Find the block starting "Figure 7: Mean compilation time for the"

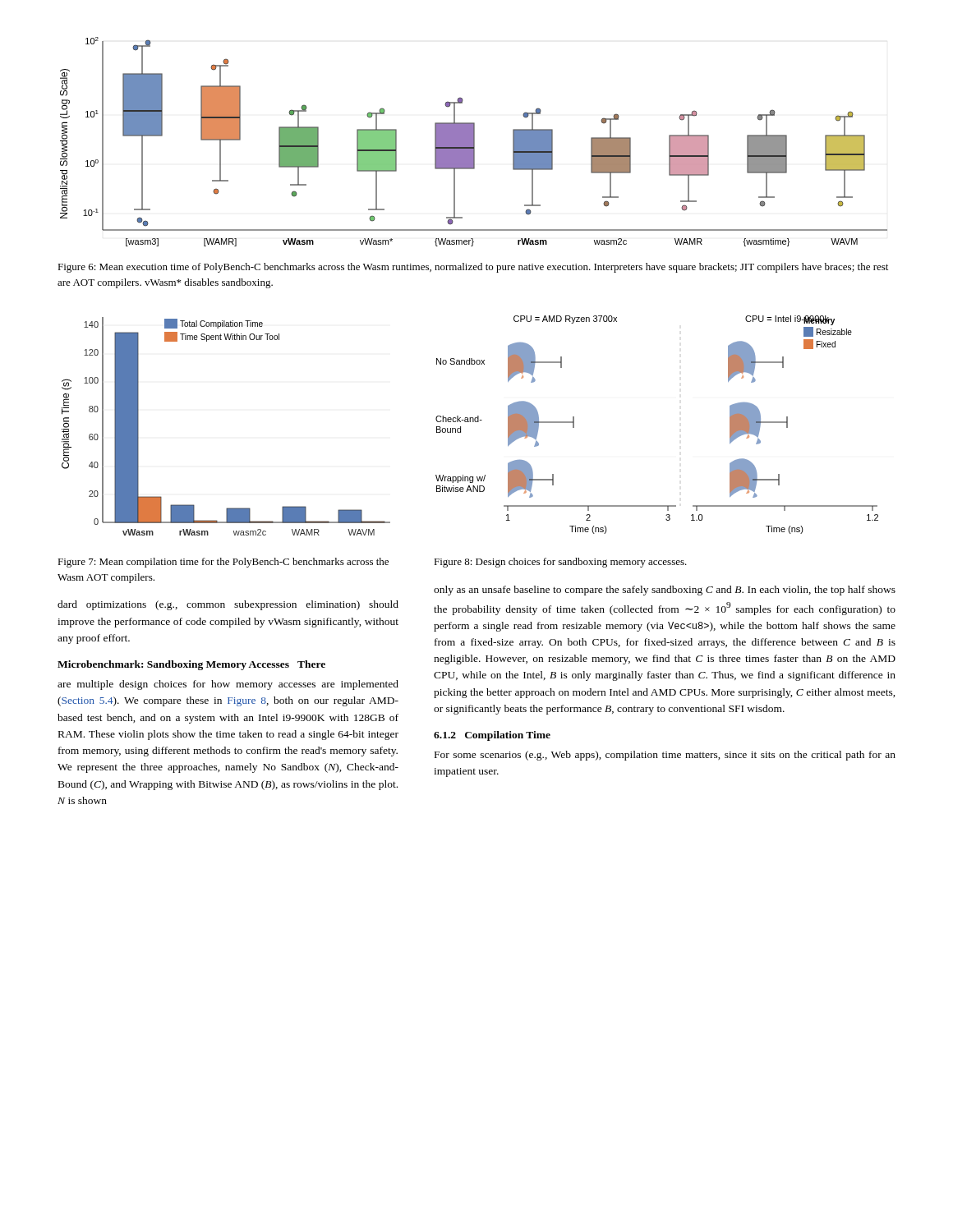point(223,569)
